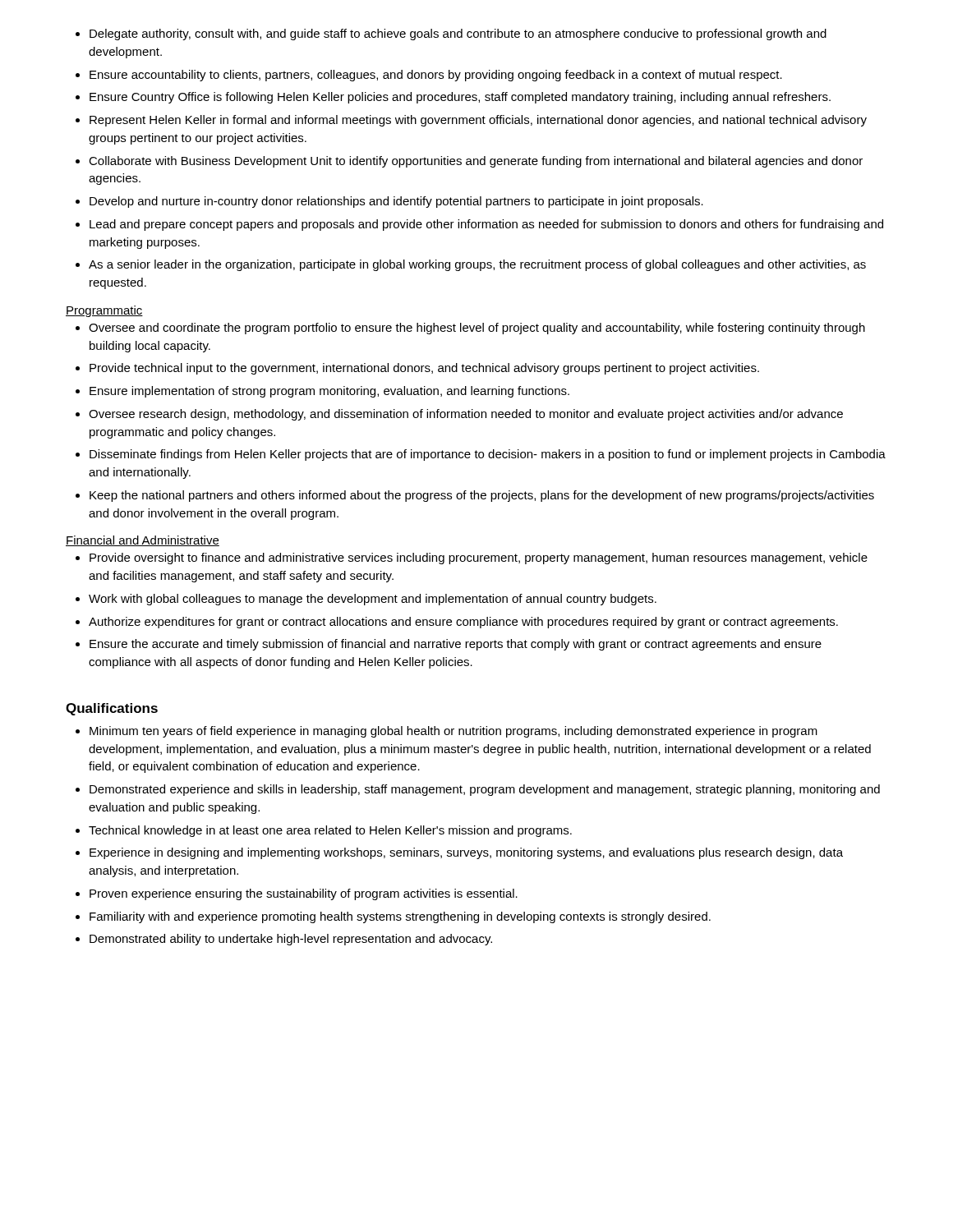Screen dimensions: 1232x953
Task: Click on the passage starting "As a senior leader in the organization, participate"
Action: pyautogui.click(x=488, y=274)
